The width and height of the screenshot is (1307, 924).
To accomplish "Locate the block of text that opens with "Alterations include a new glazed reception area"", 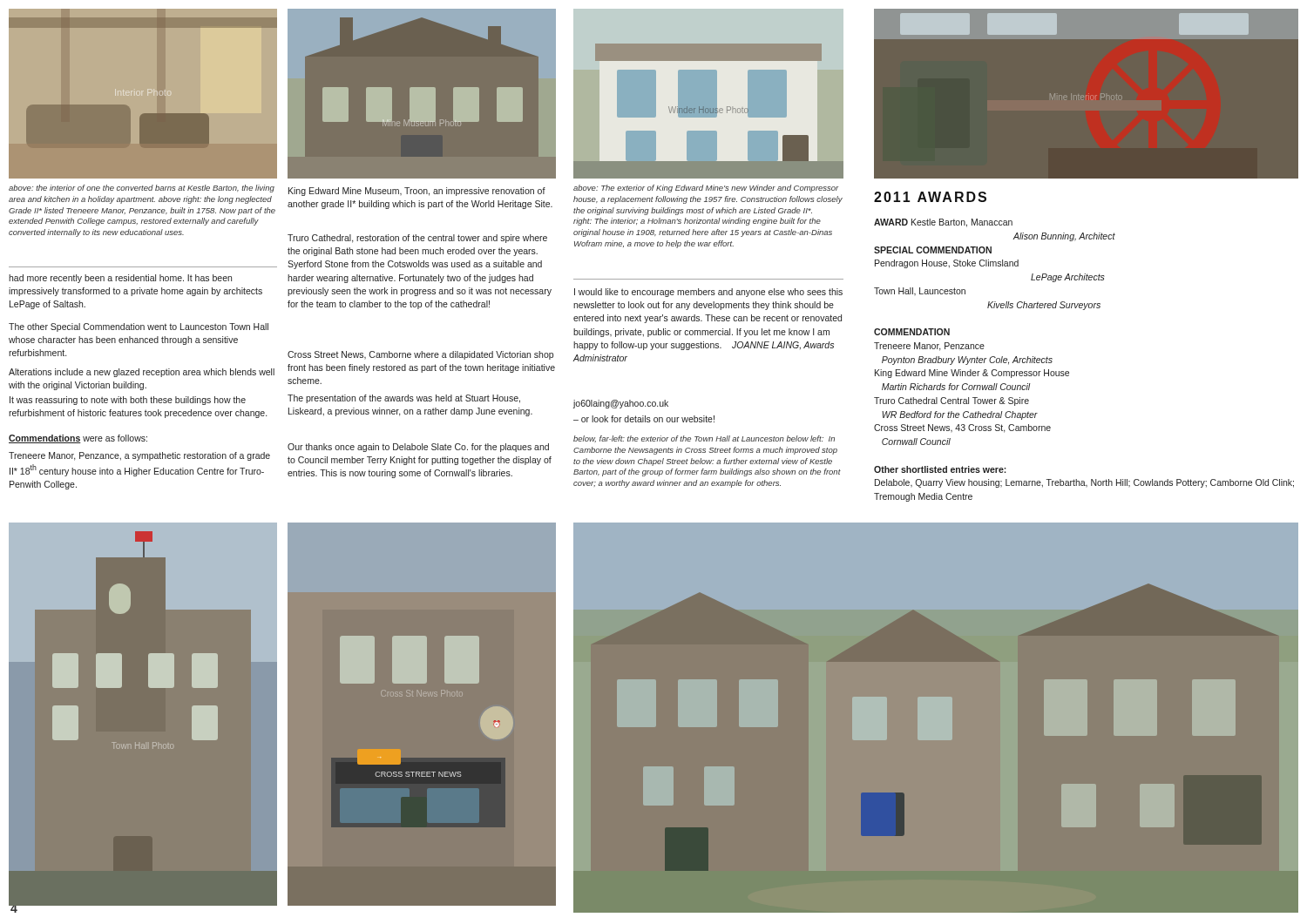I will point(142,378).
